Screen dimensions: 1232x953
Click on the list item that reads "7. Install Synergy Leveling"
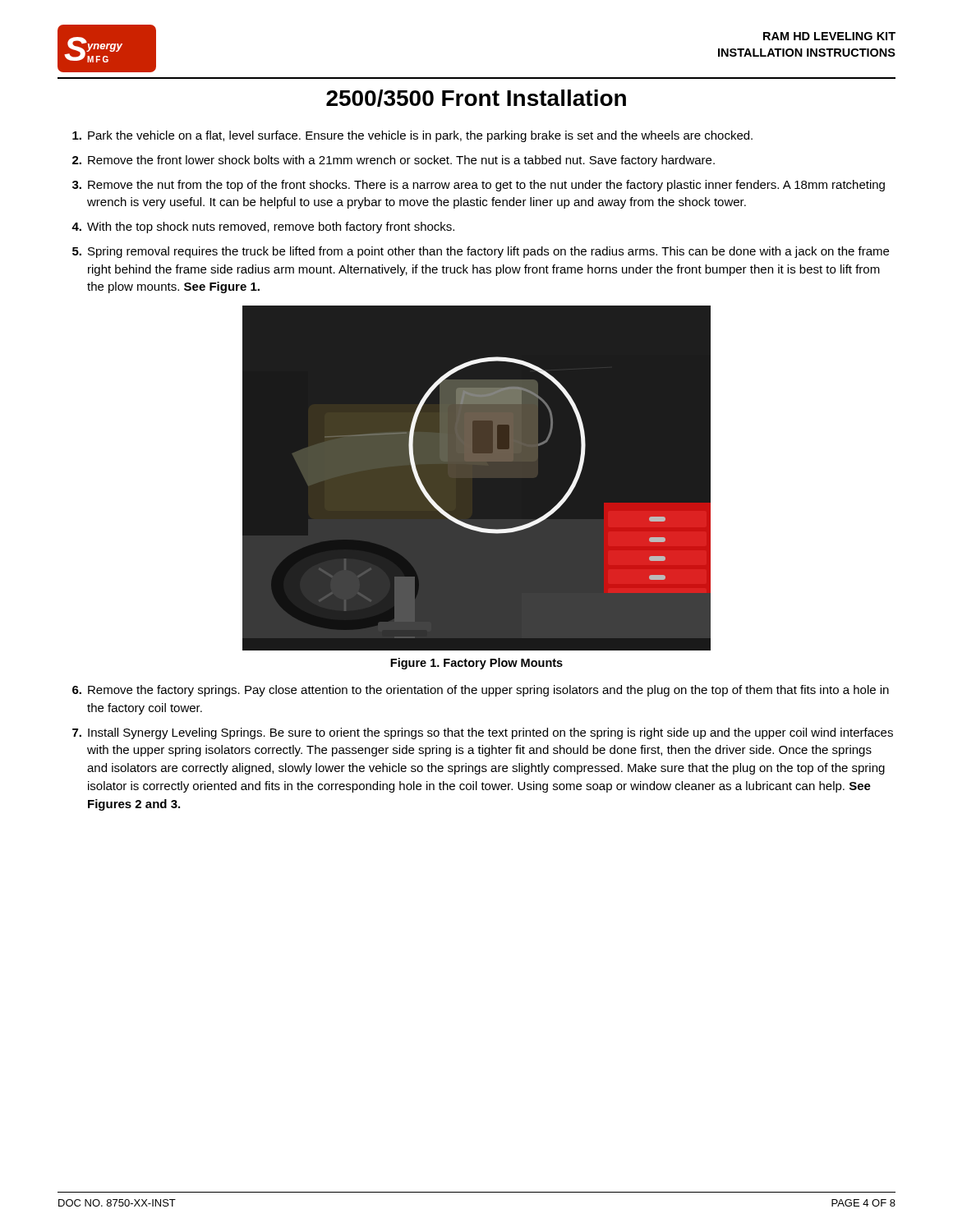point(476,768)
